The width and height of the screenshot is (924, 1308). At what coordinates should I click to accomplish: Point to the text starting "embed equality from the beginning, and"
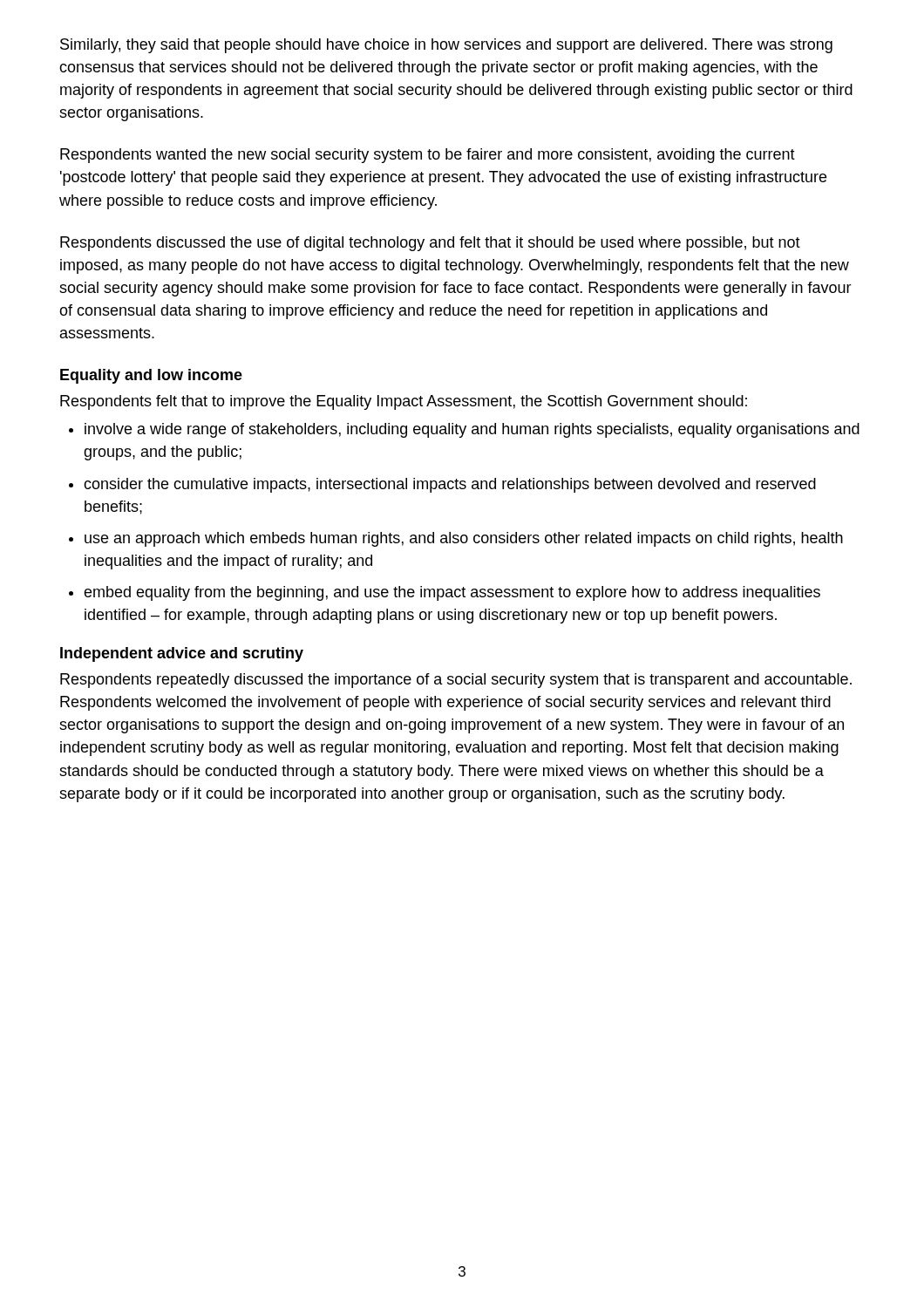[x=474, y=603]
